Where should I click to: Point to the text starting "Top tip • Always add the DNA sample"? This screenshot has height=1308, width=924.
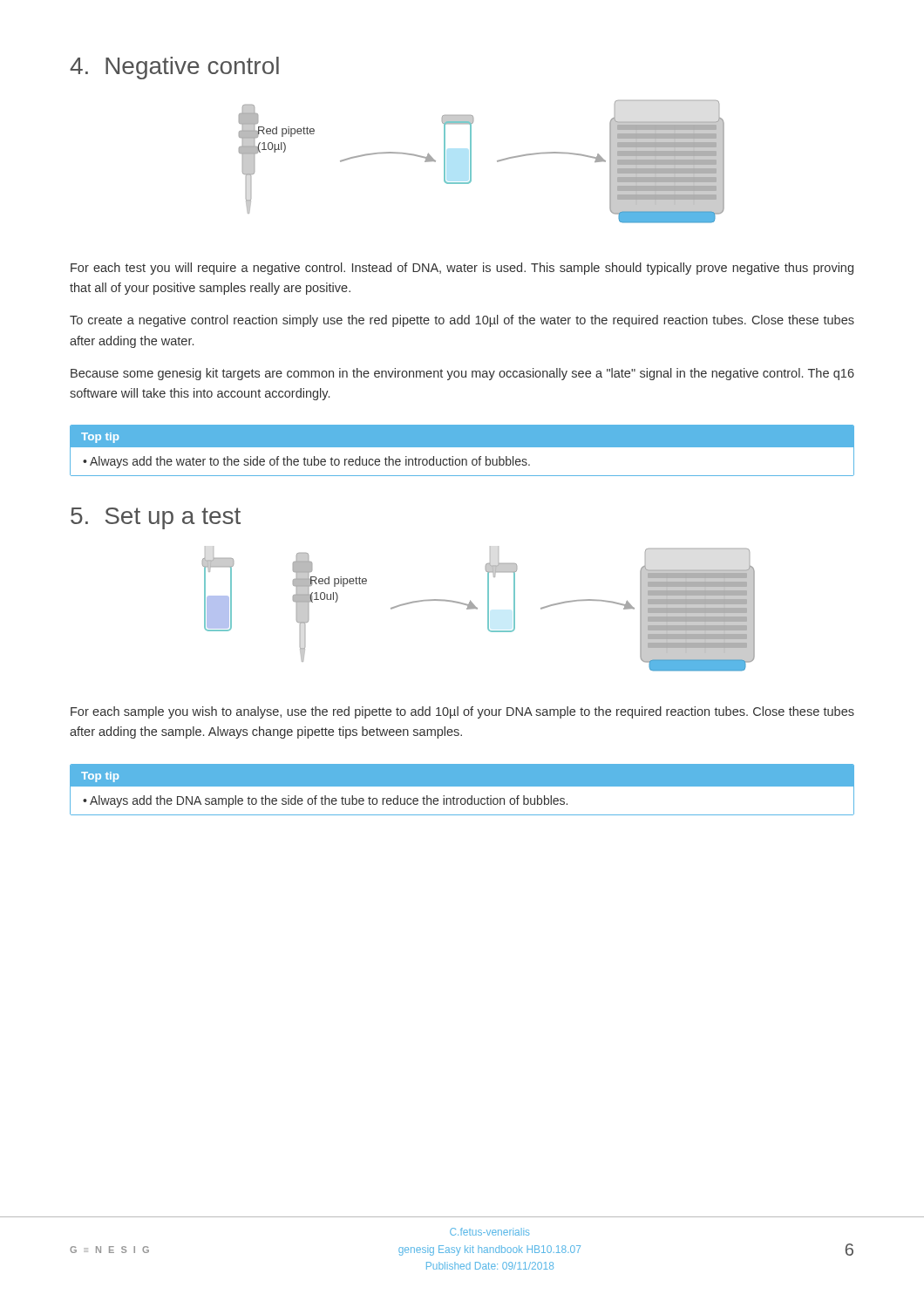[x=462, y=789]
